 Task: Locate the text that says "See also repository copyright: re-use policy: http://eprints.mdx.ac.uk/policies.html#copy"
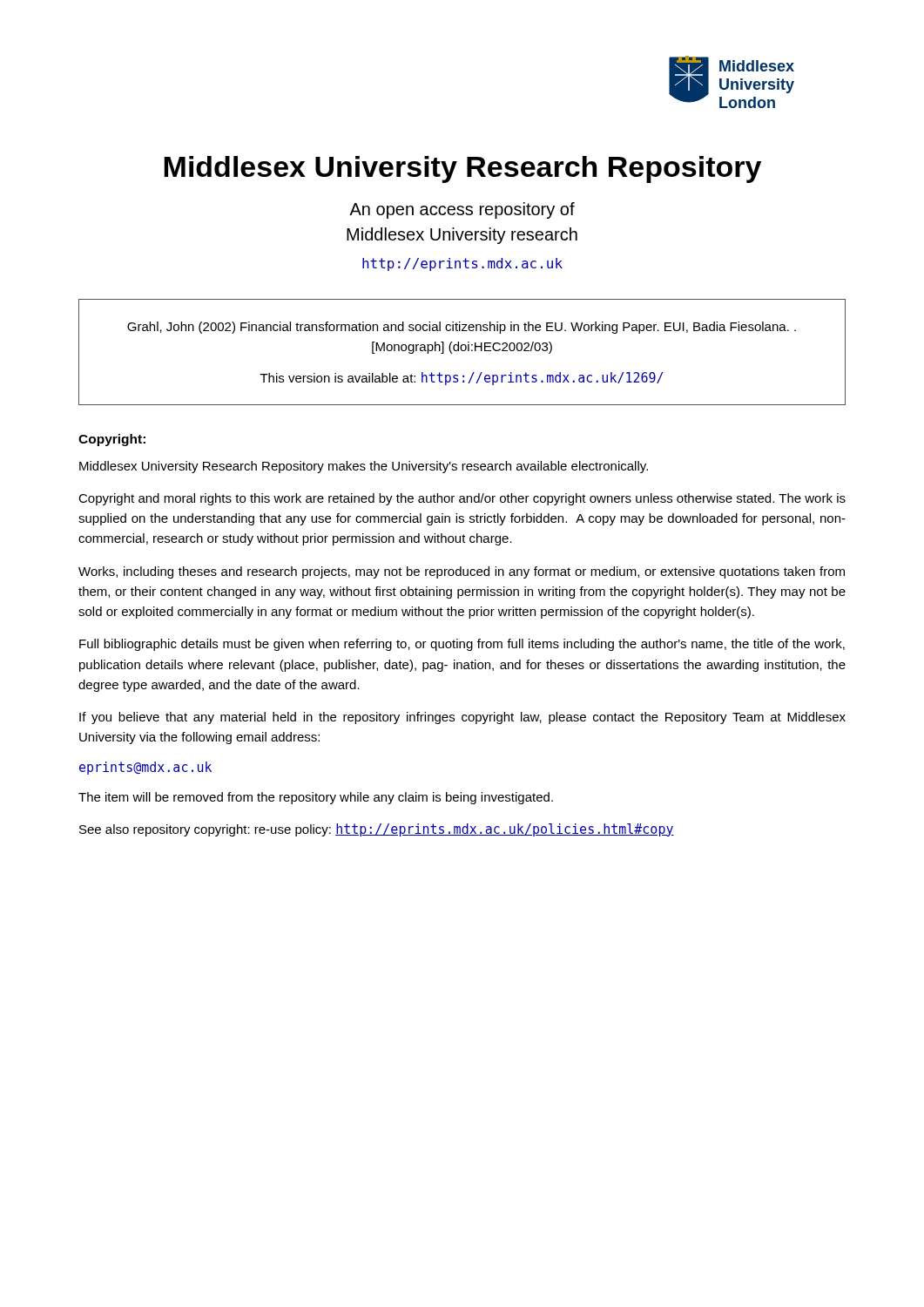(x=376, y=830)
